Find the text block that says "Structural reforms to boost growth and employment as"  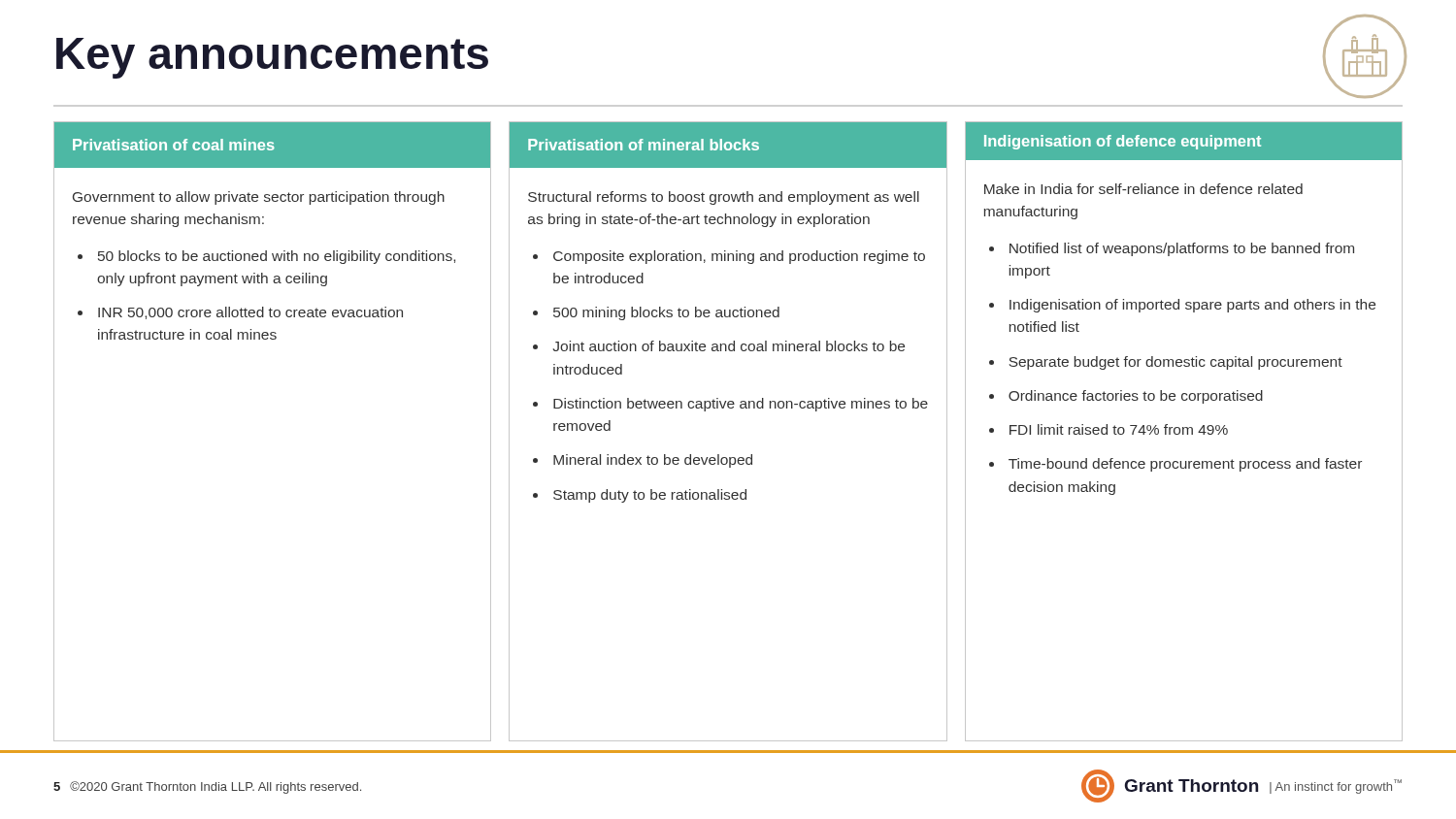tap(723, 208)
